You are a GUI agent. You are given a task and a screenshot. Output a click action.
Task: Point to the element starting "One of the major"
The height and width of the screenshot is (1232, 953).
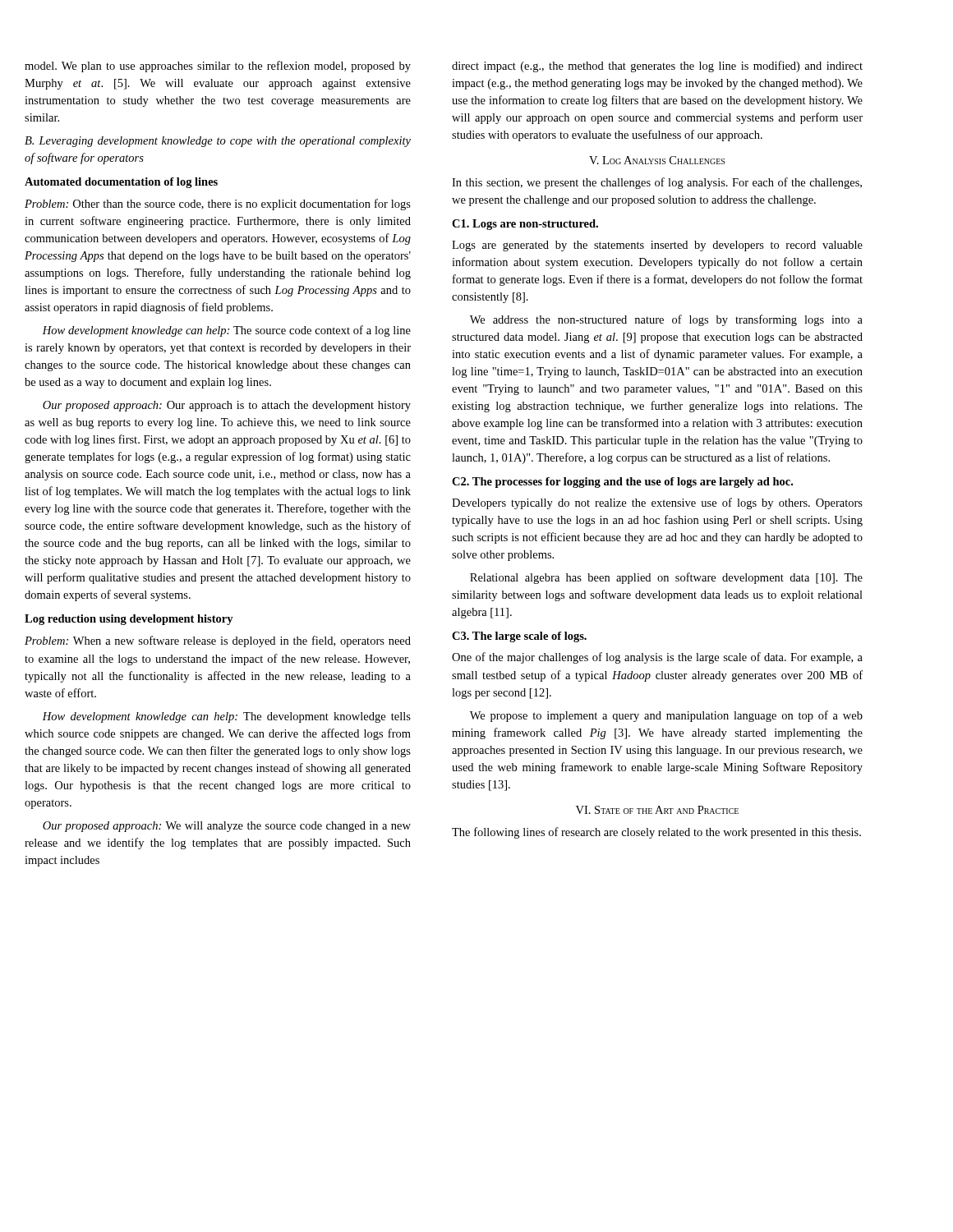(657, 721)
